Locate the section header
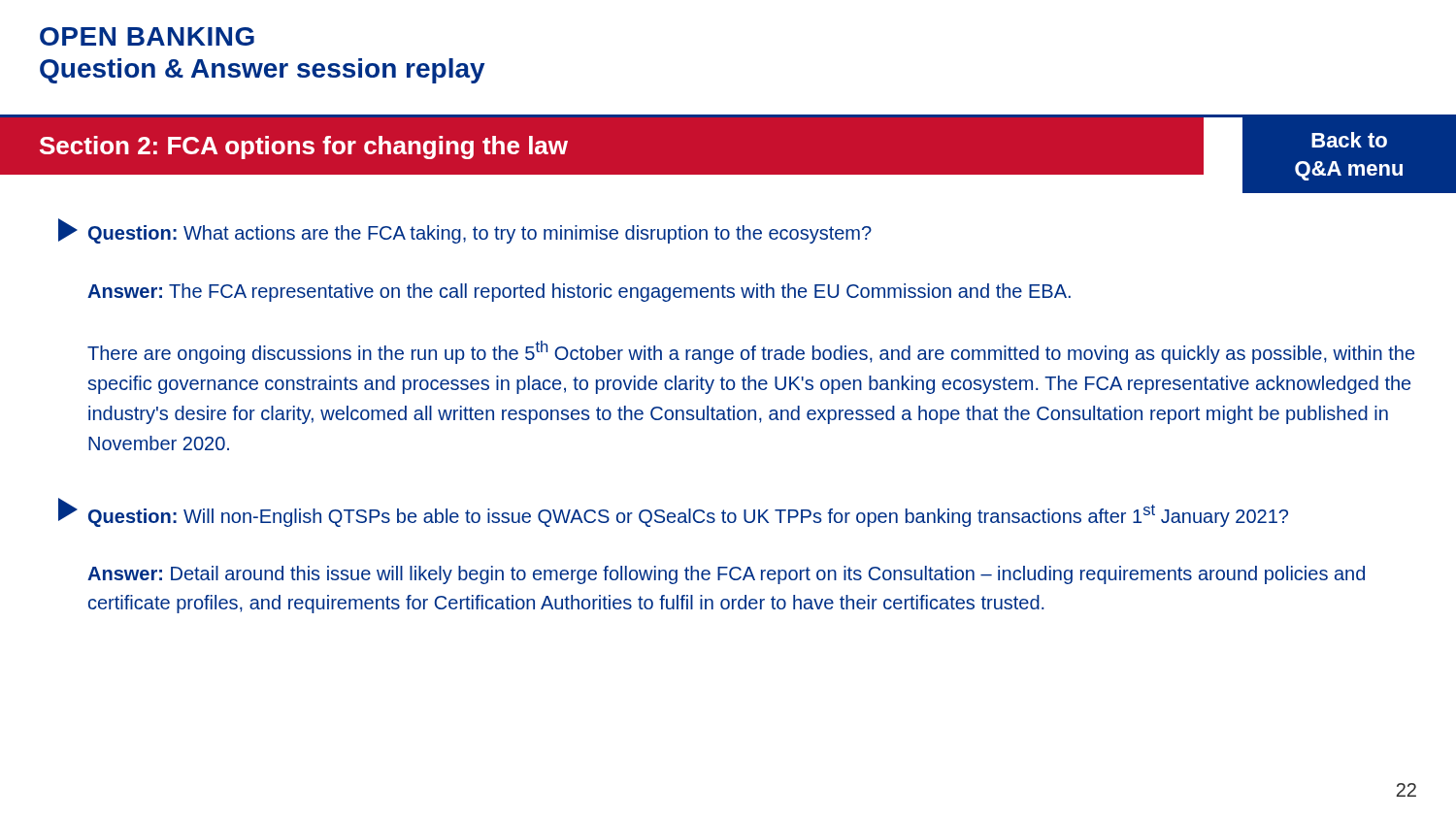Screen dimensions: 819x1456 coord(303,146)
